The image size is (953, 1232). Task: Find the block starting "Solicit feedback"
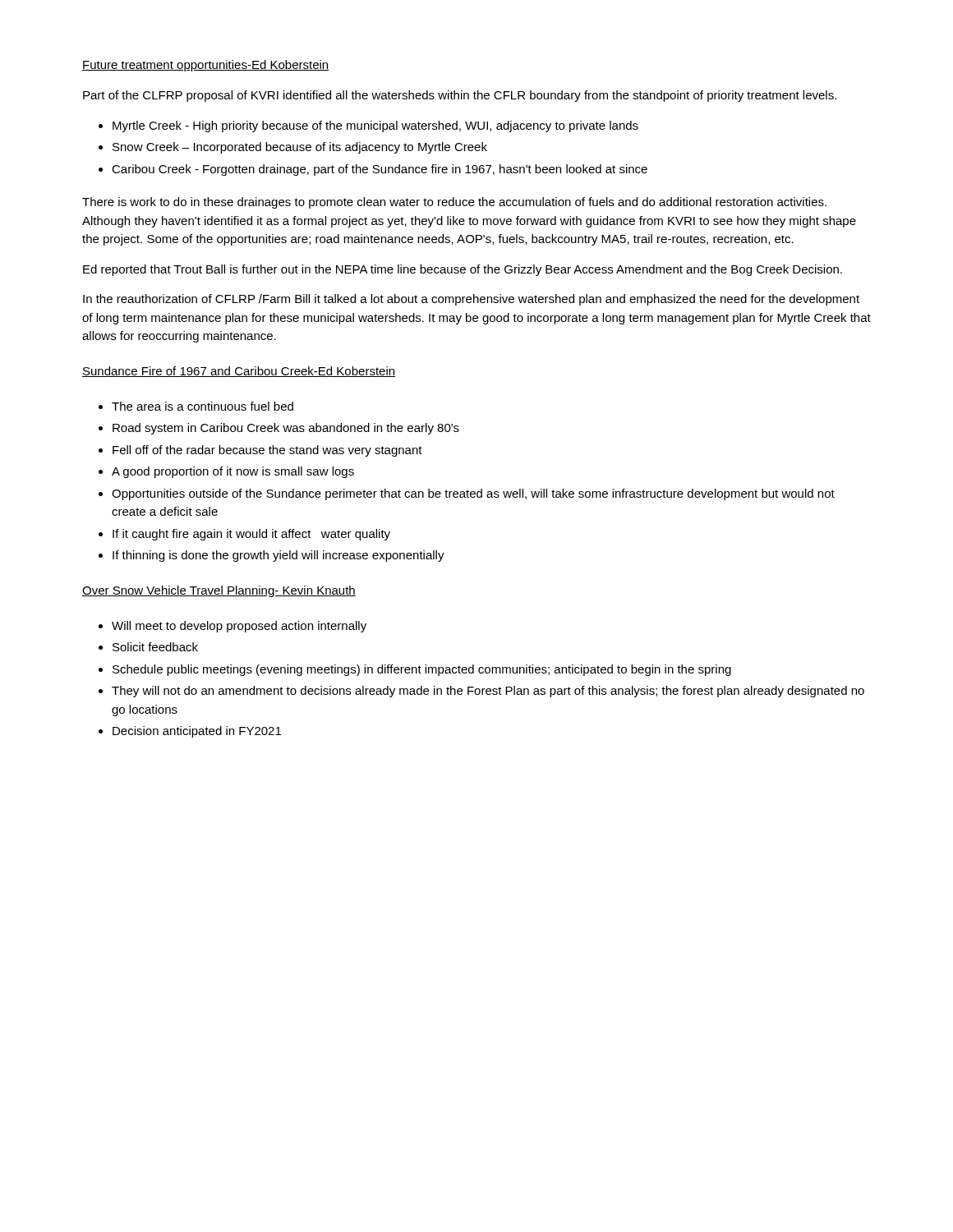[155, 647]
